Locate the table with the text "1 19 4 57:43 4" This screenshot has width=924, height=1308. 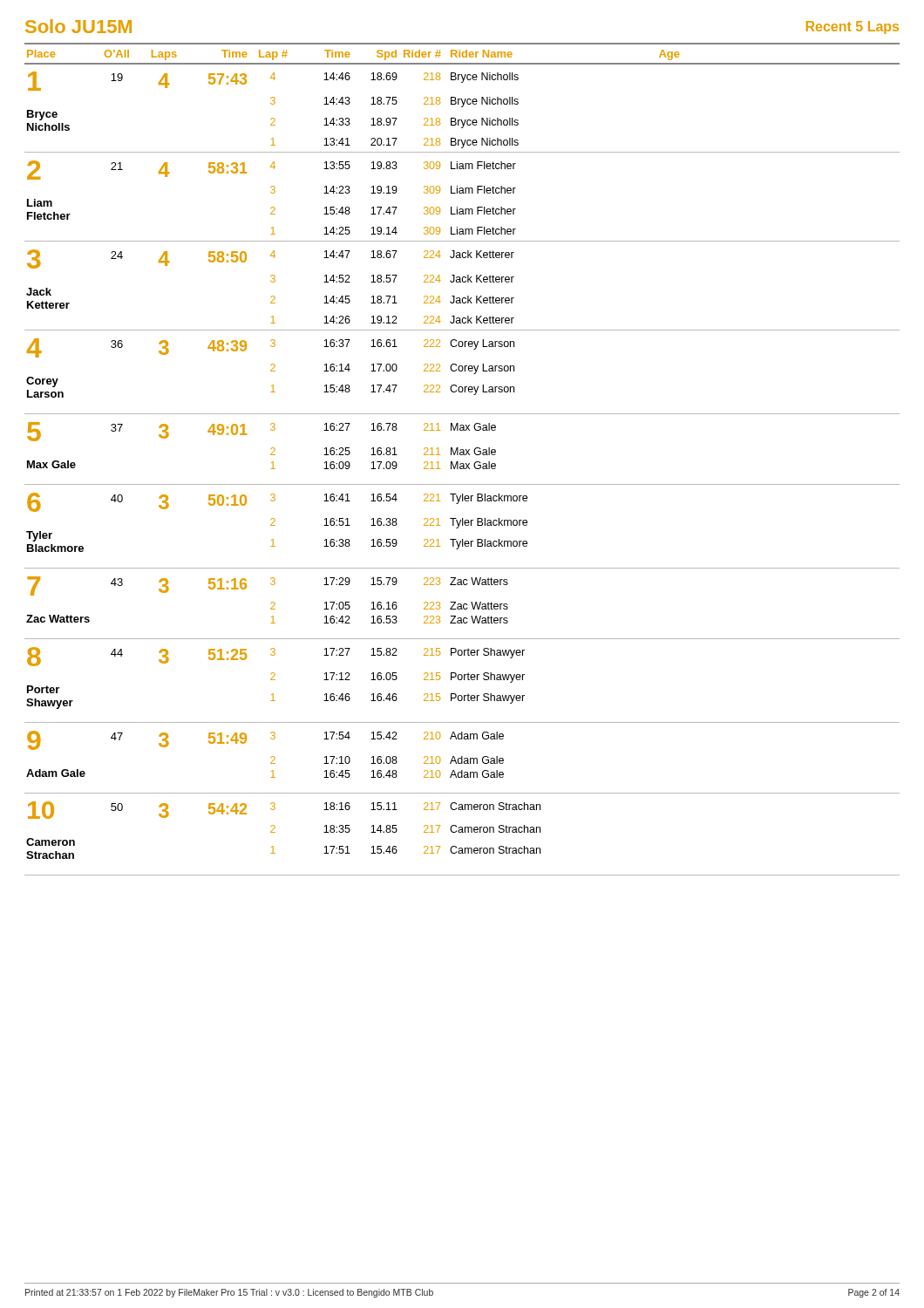(462, 109)
